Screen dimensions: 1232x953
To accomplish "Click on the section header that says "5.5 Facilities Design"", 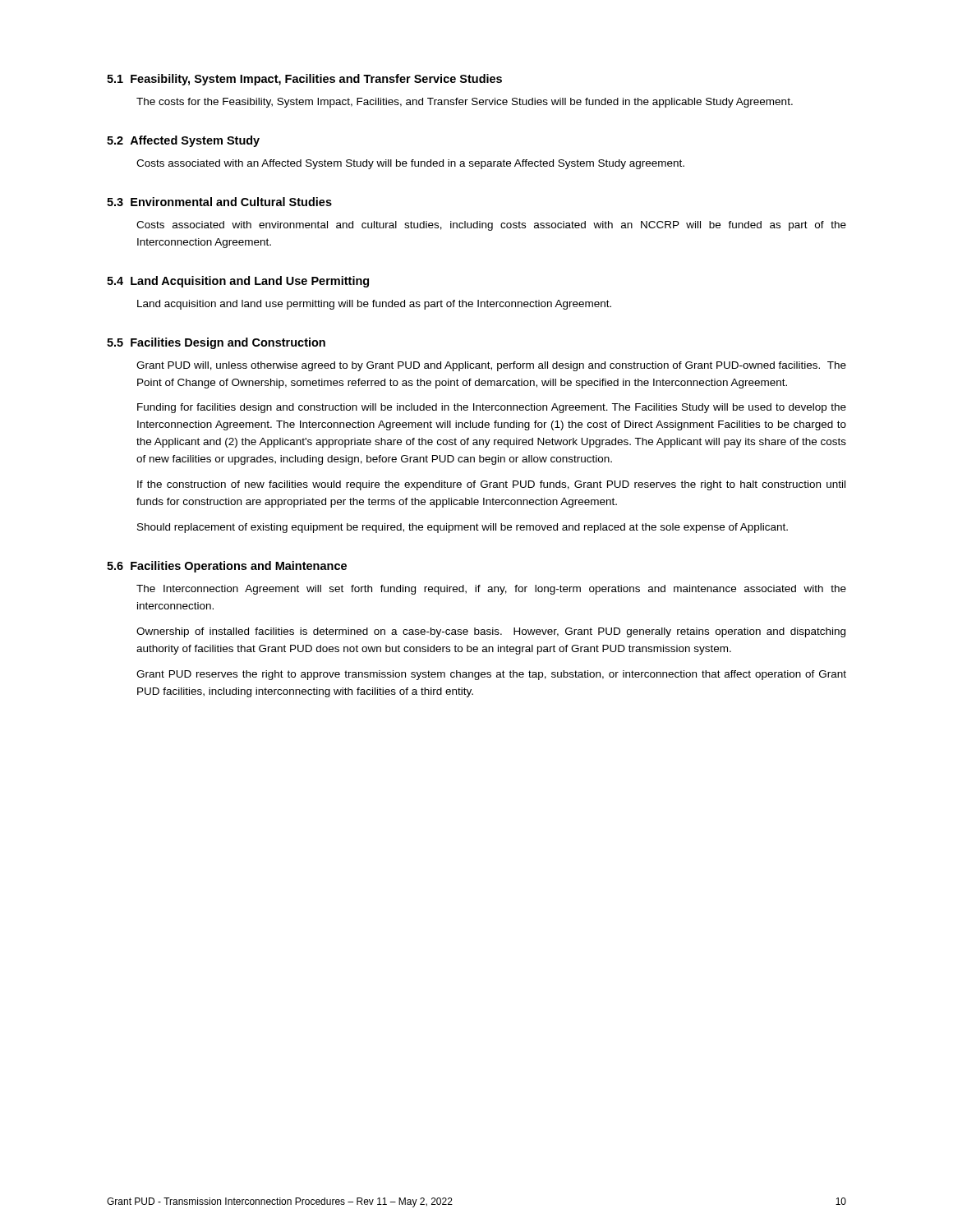I will tap(216, 342).
